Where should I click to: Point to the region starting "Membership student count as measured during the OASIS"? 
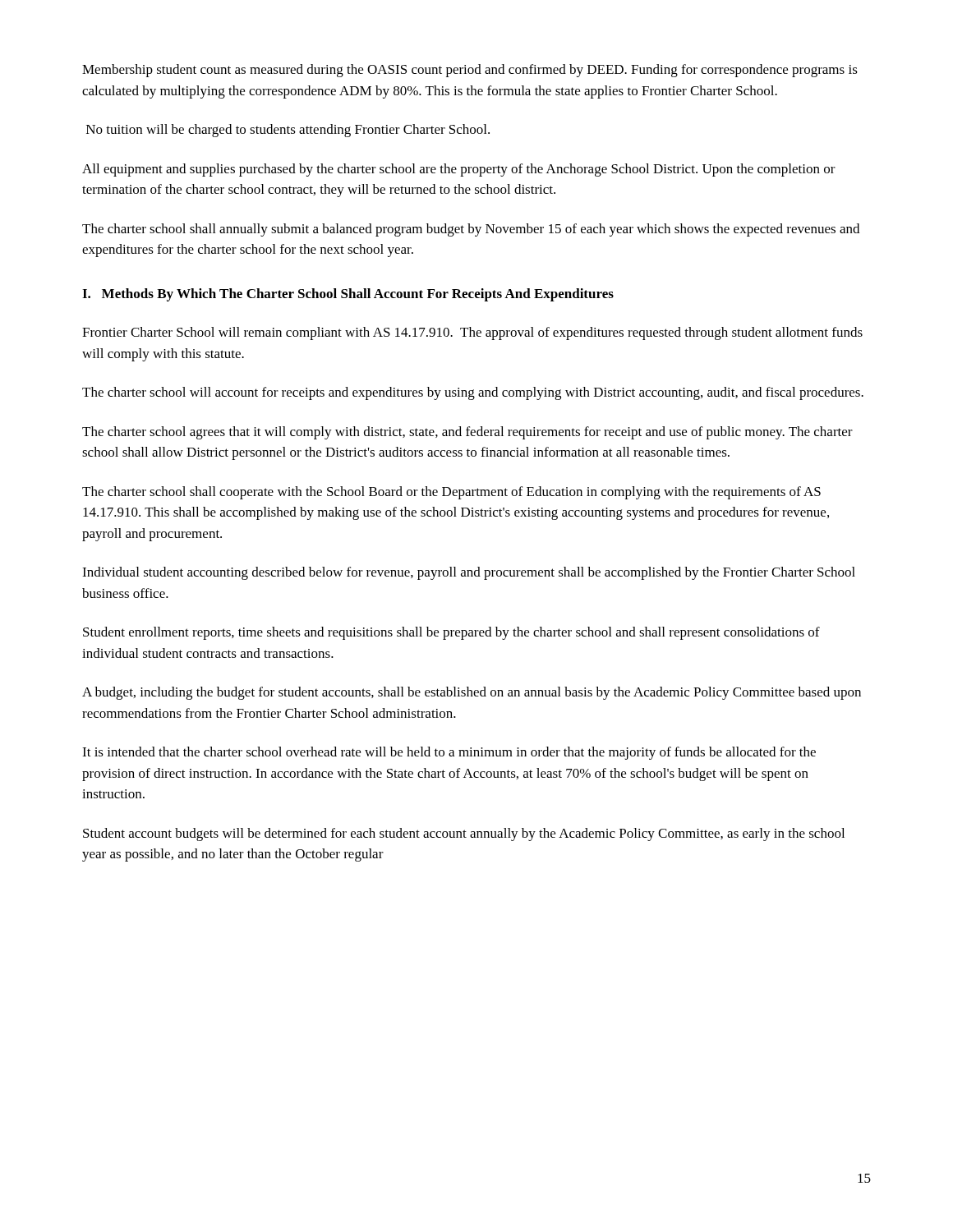(470, 80)
